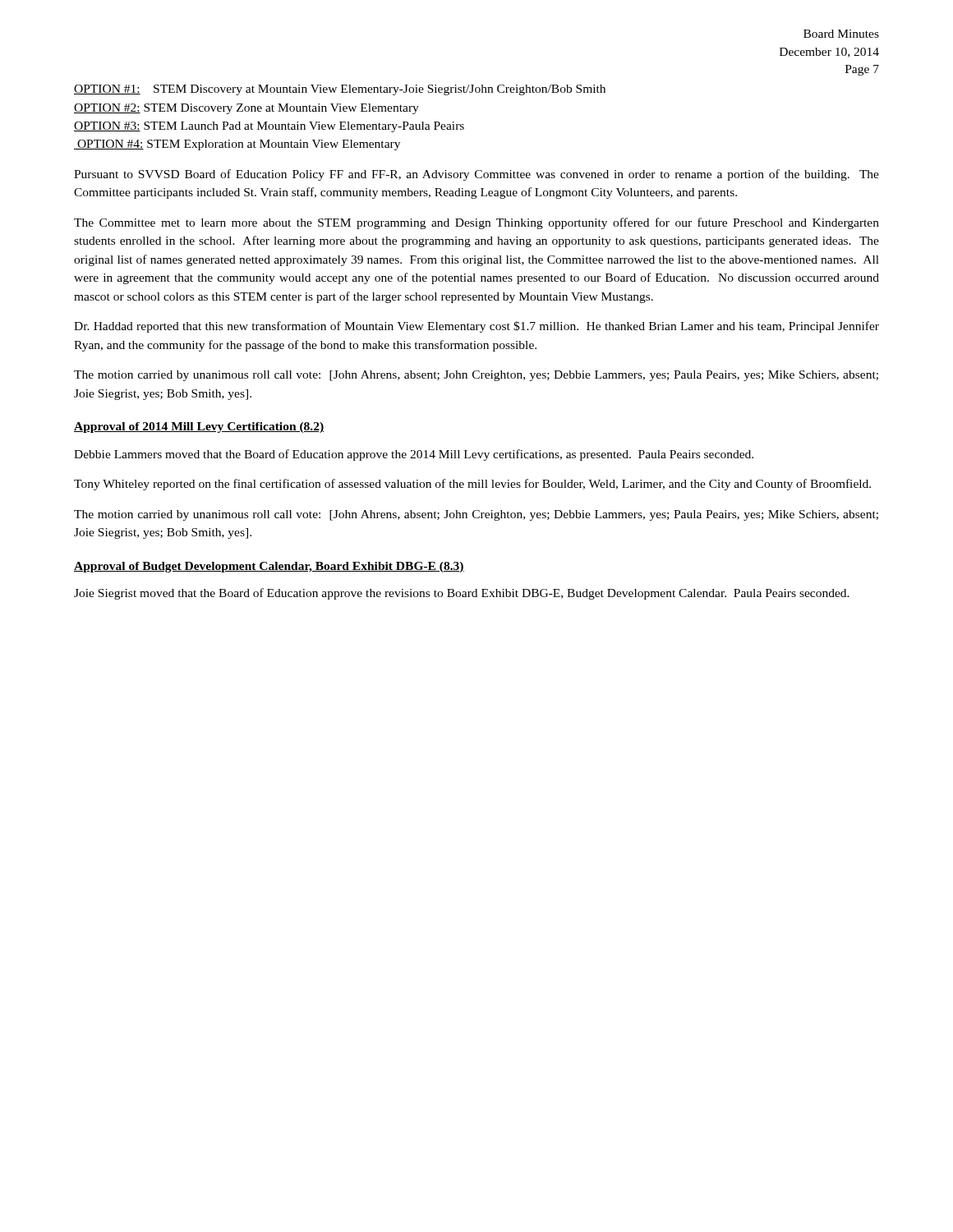Locate the block of text that opens with "OPTION #1: STEM Discovery"
953x1232 pixels.
[340, 90]
